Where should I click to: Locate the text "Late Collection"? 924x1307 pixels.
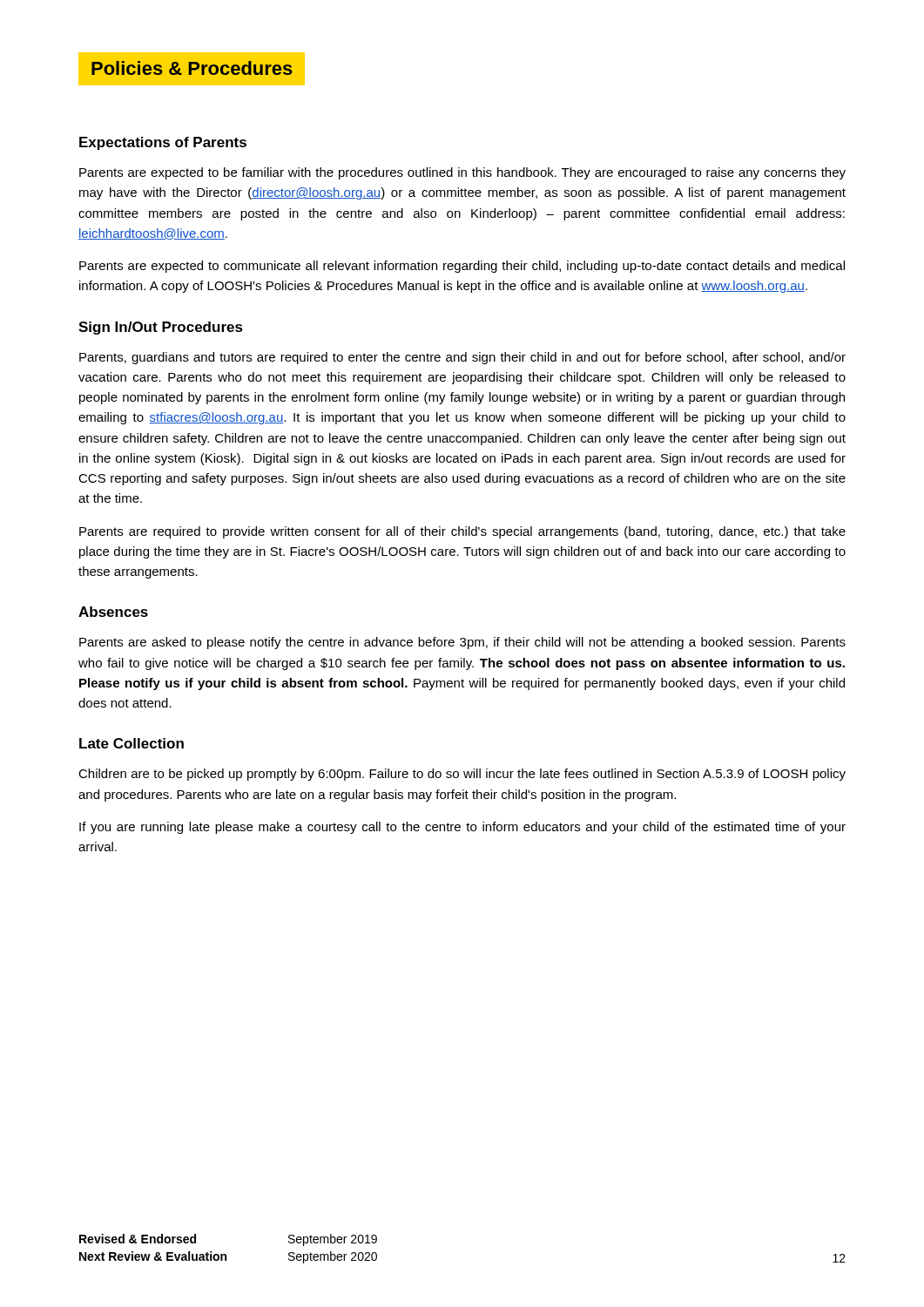132,743
